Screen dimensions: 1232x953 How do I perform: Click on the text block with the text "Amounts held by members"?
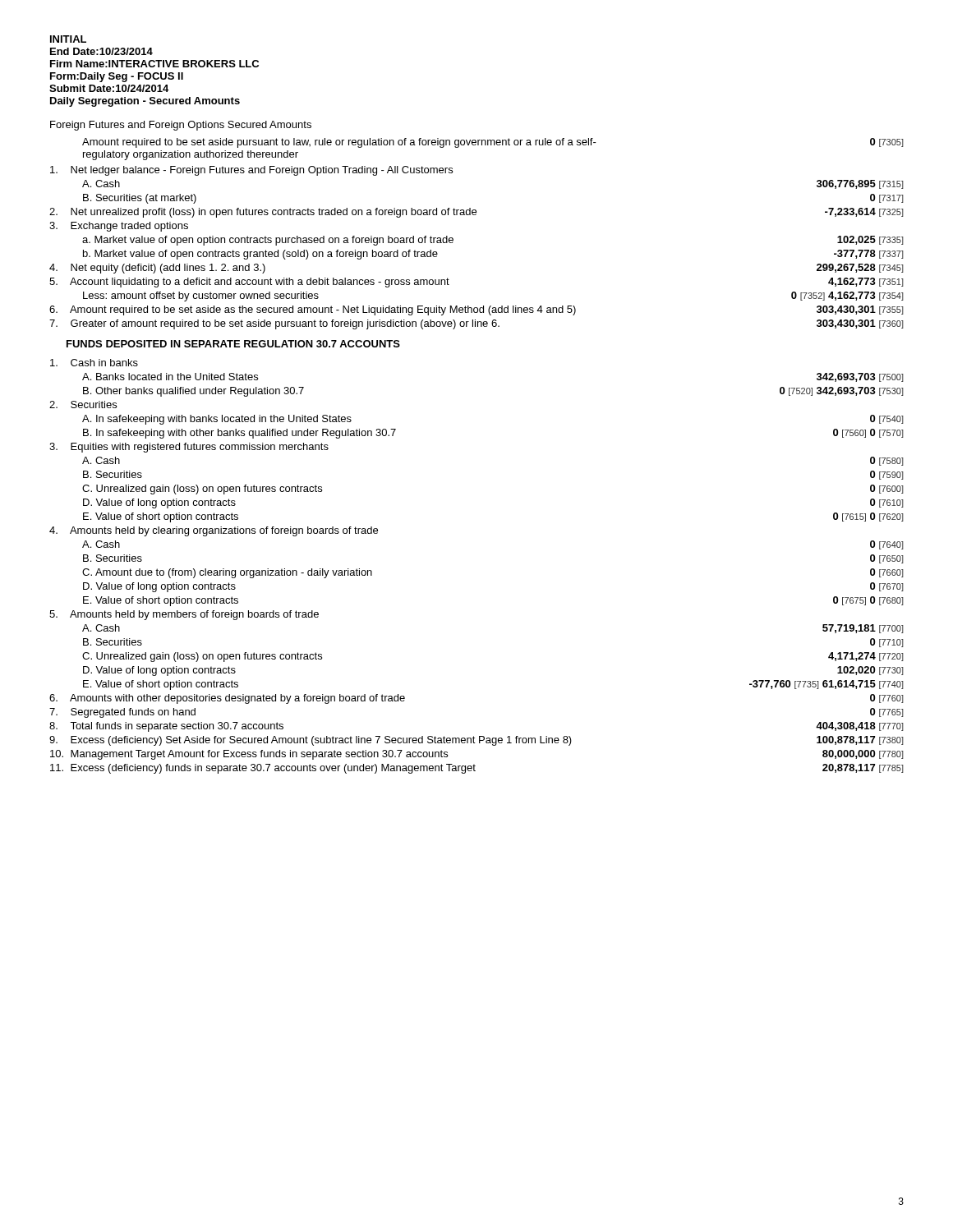[184, 615]
